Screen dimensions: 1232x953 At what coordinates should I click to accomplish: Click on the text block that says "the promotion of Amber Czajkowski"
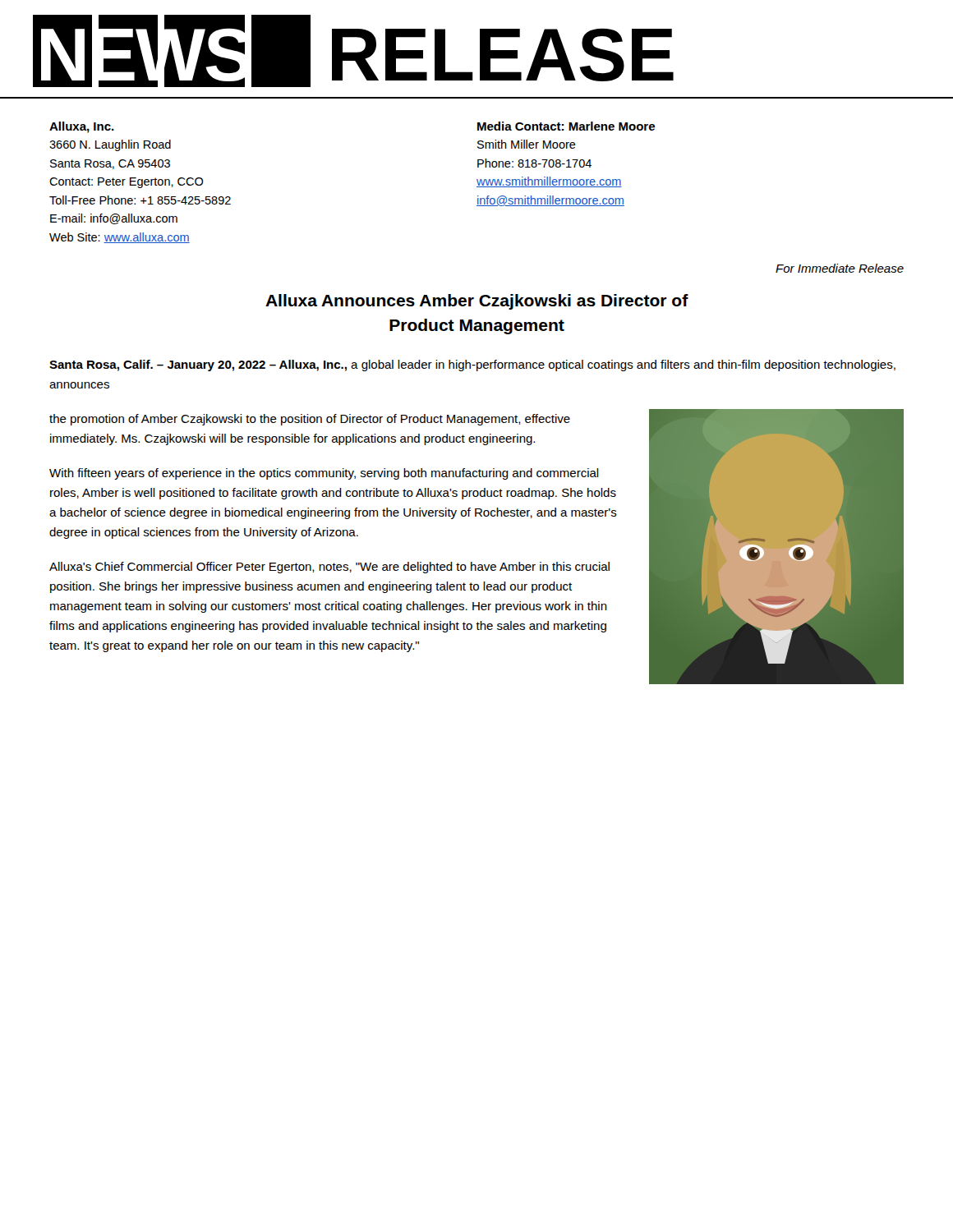click(x=476, y=476)
